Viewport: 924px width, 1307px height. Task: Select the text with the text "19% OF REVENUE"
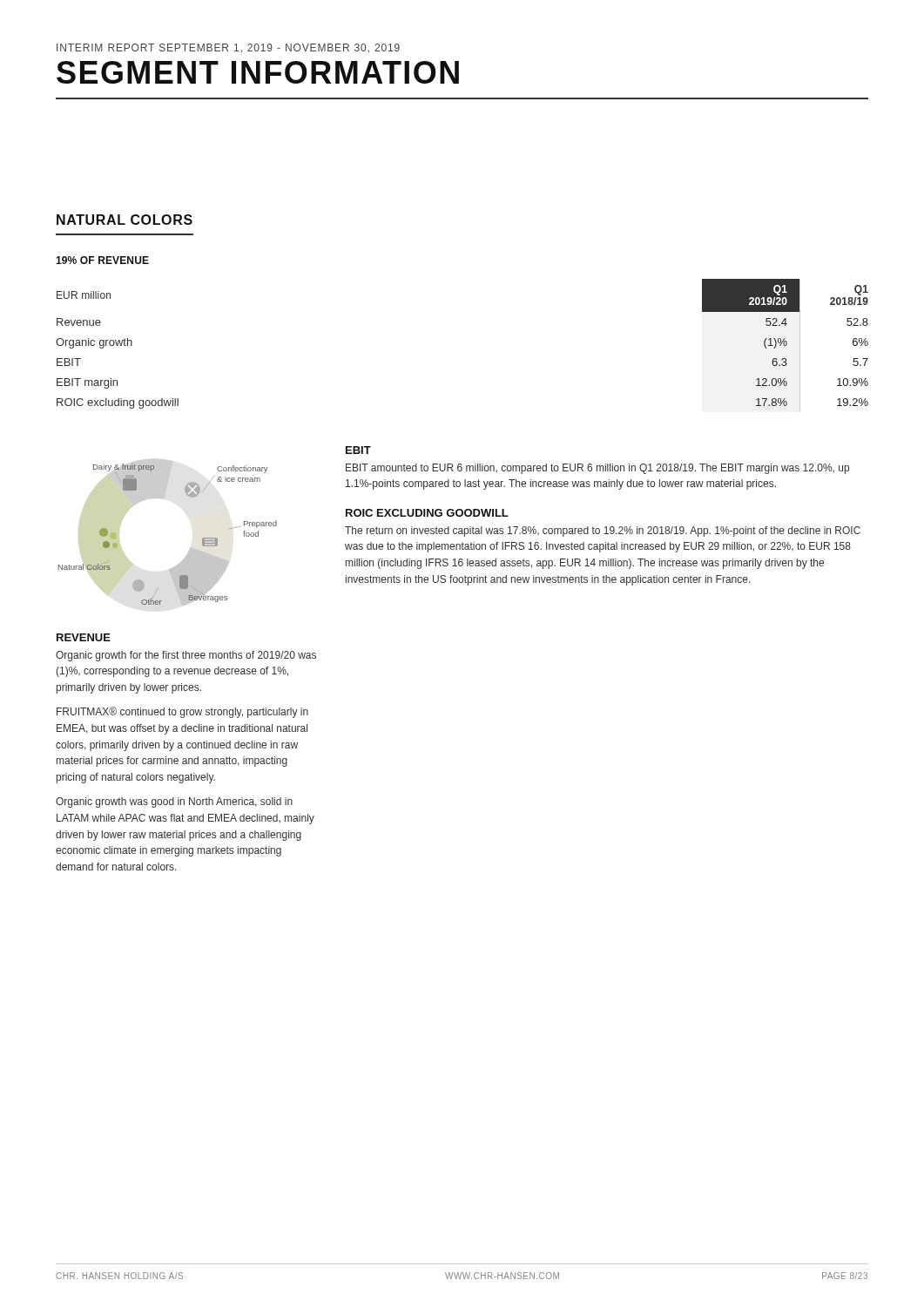(102, 260)
